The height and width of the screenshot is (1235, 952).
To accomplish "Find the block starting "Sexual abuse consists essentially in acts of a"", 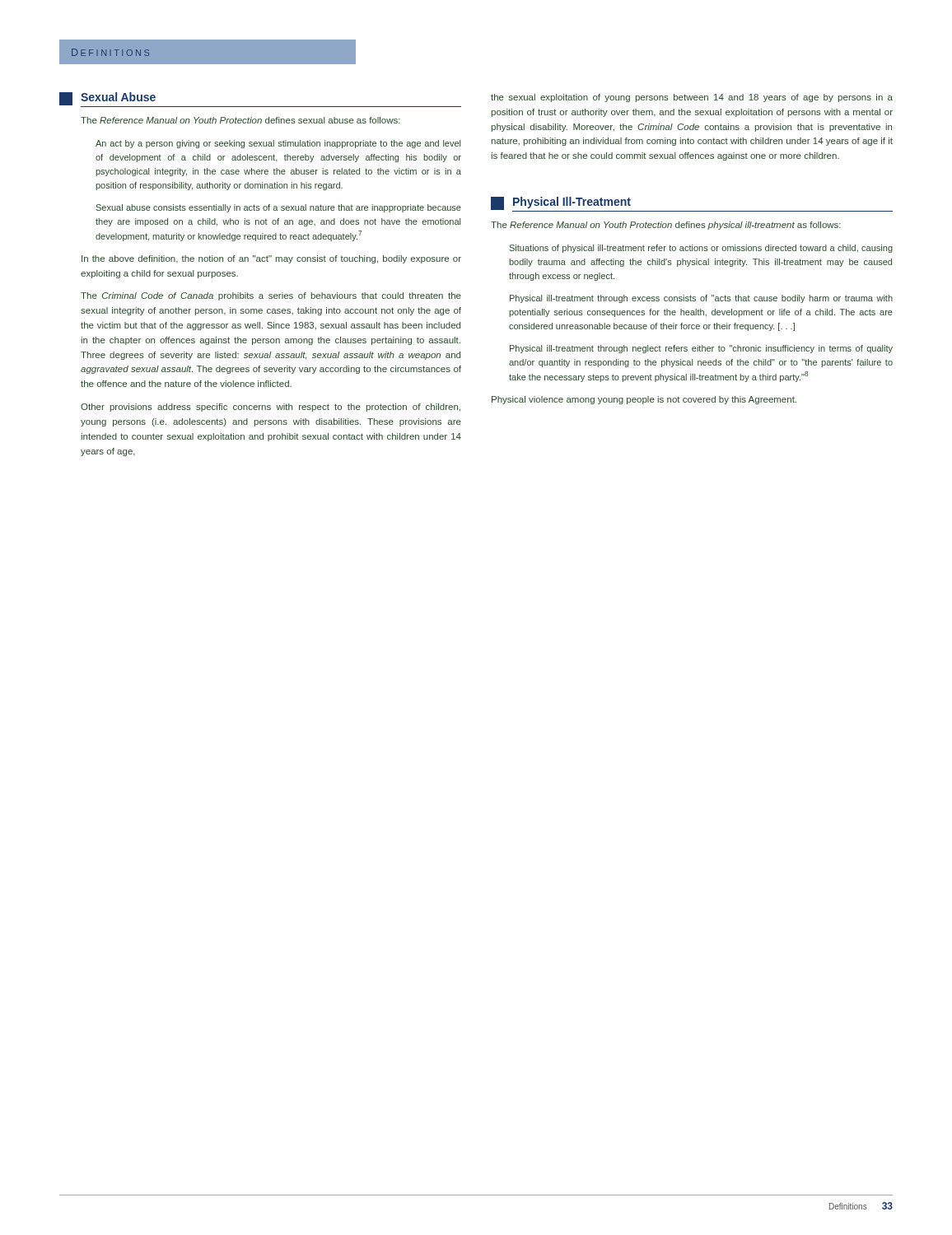I will point(278,222).
